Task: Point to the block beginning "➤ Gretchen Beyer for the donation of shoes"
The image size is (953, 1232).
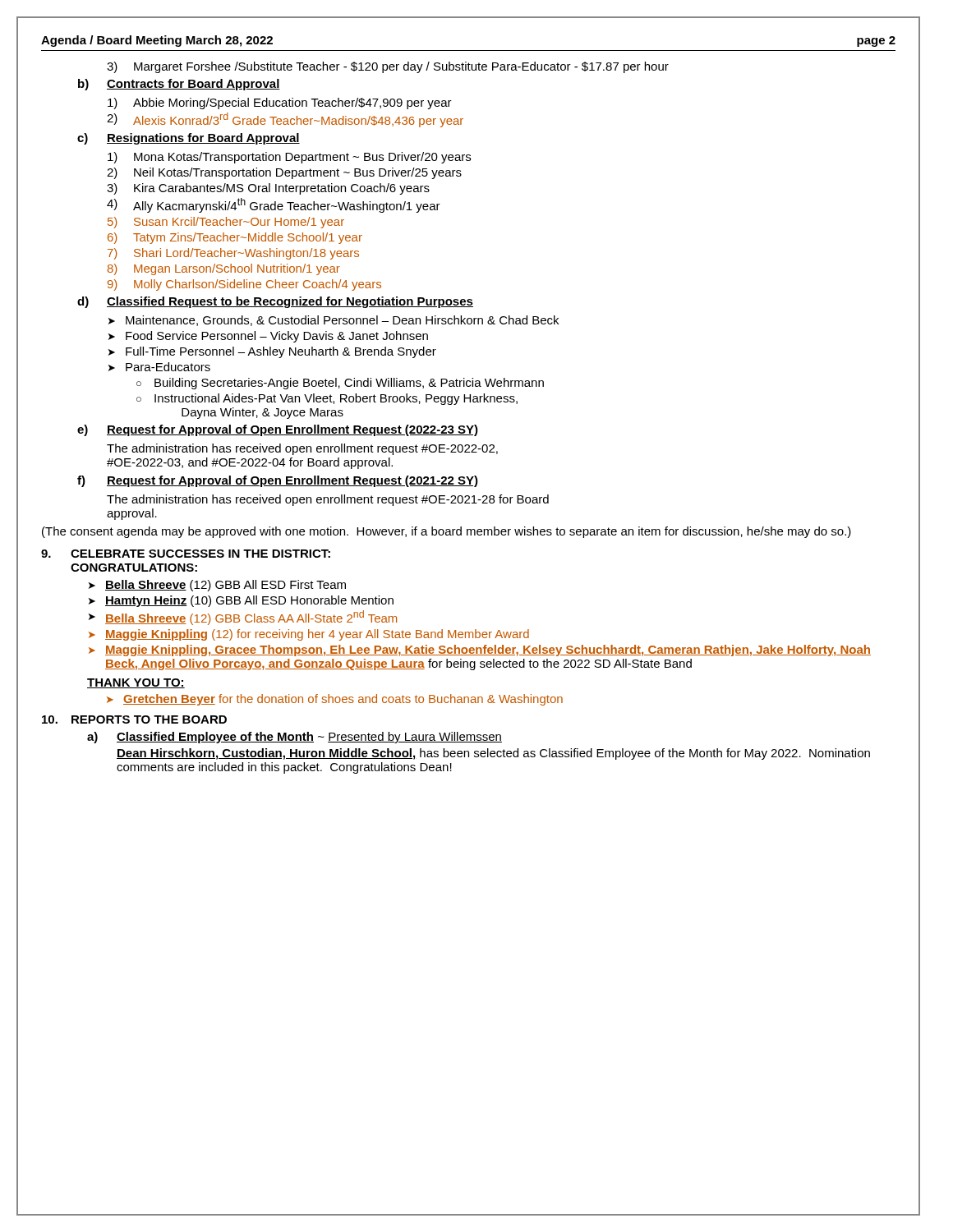Action: tap(500, 699)
